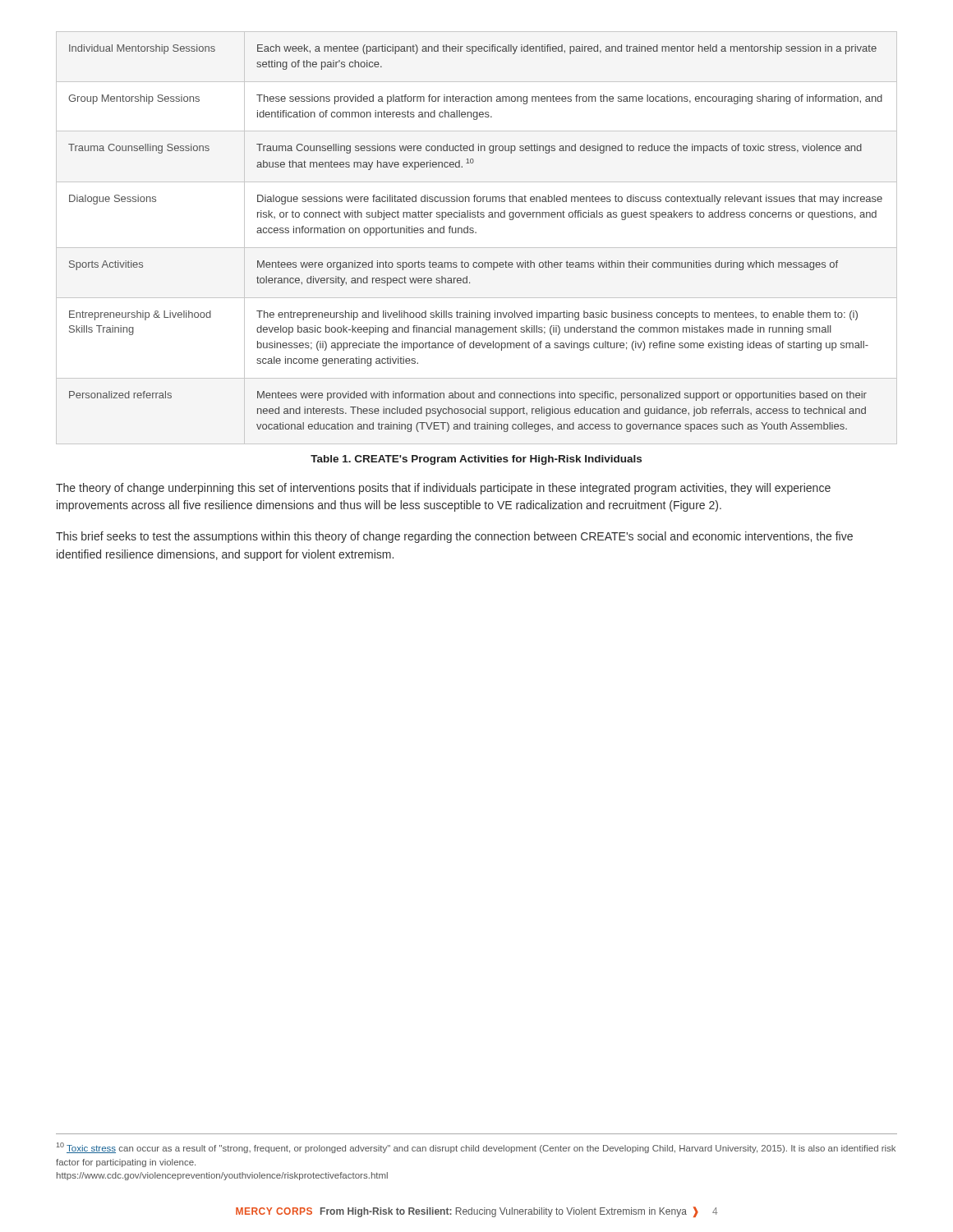Select the table that reads "Trauma Counselling sessions"
This screenshot has height=1232, width=953.
(476, 238)
